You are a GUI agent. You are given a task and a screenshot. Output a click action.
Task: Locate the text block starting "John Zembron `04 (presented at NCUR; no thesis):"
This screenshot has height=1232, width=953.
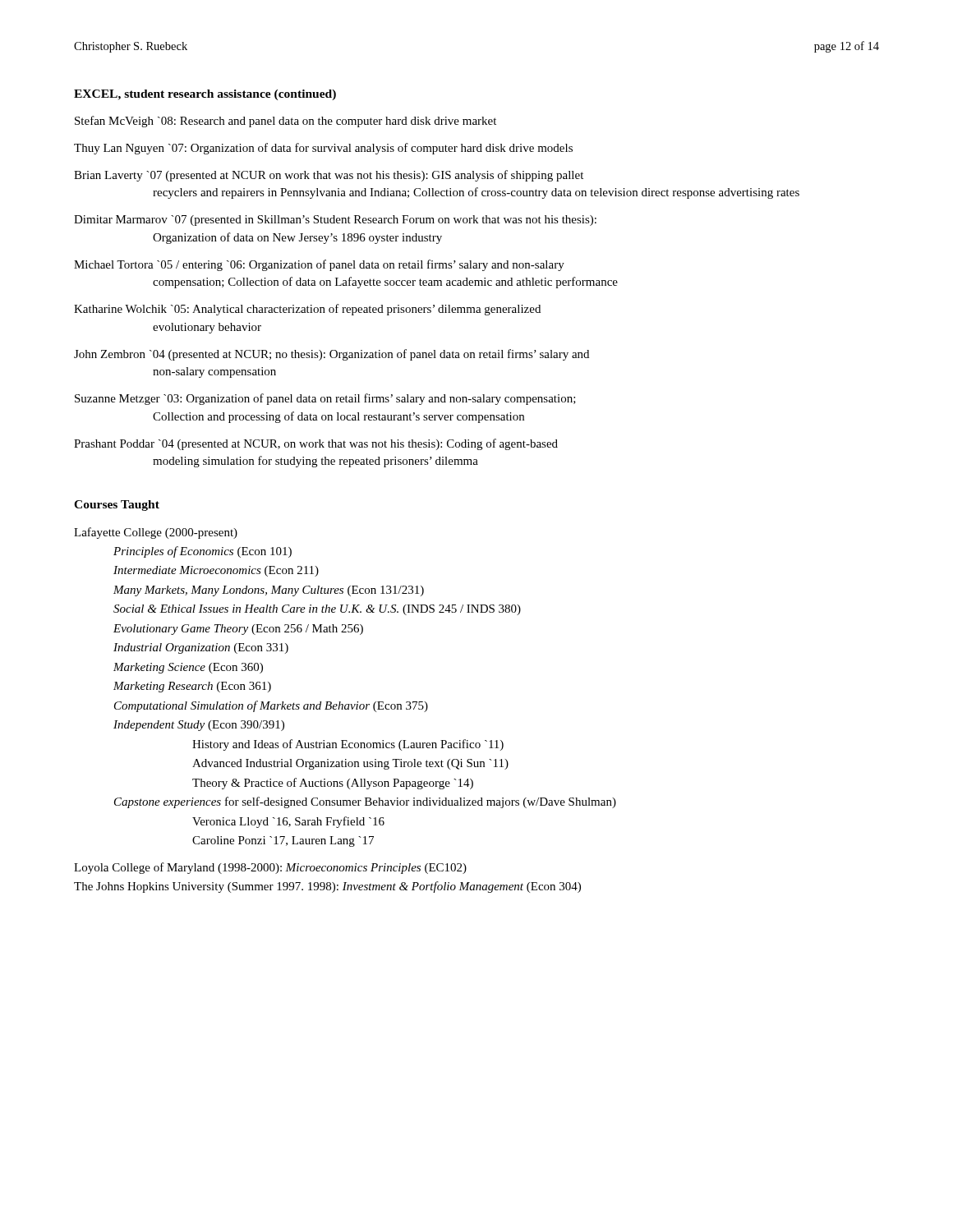(476, 364)
